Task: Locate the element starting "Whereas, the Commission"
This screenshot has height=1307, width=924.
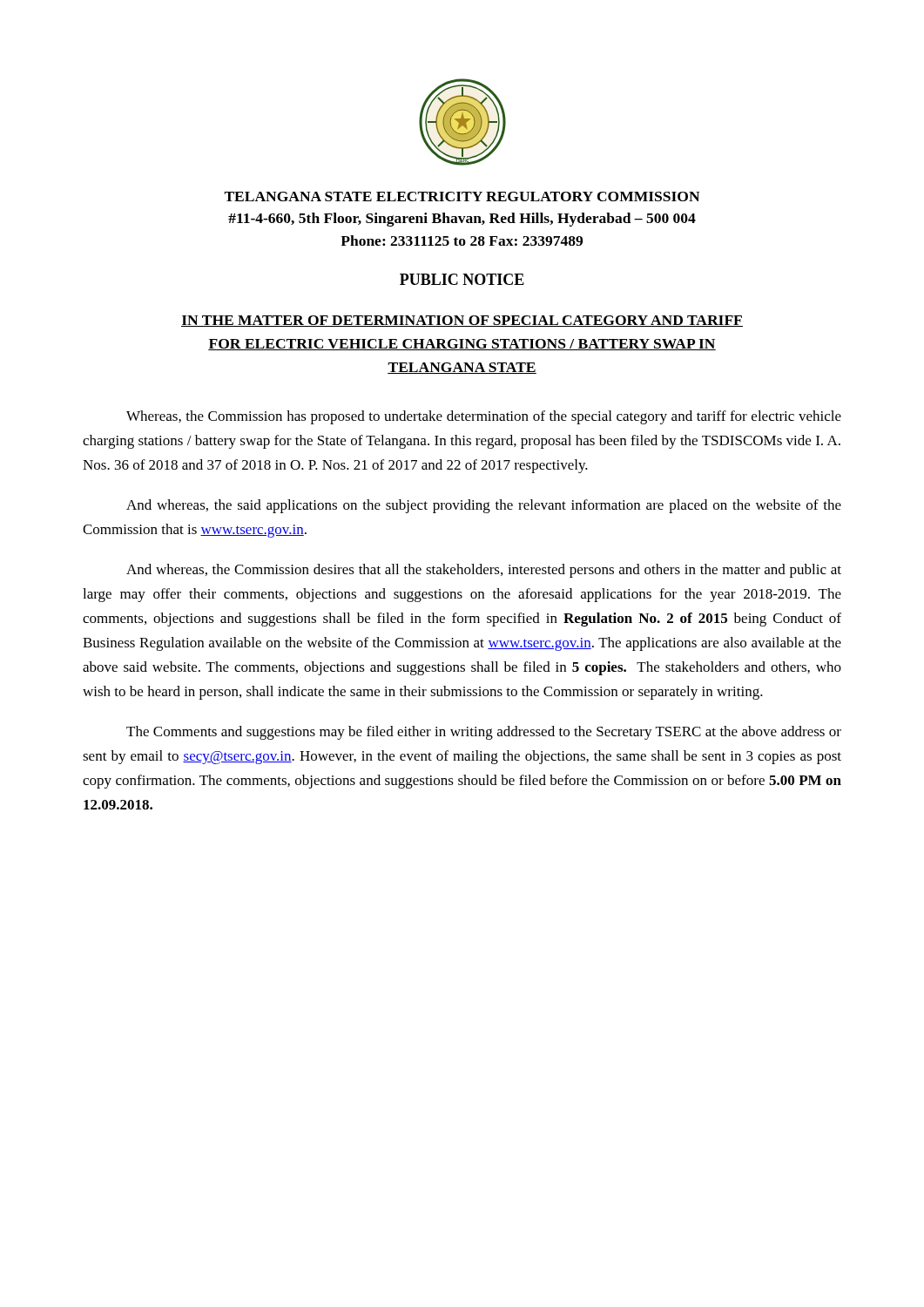Action: click(x=462, y=440)
